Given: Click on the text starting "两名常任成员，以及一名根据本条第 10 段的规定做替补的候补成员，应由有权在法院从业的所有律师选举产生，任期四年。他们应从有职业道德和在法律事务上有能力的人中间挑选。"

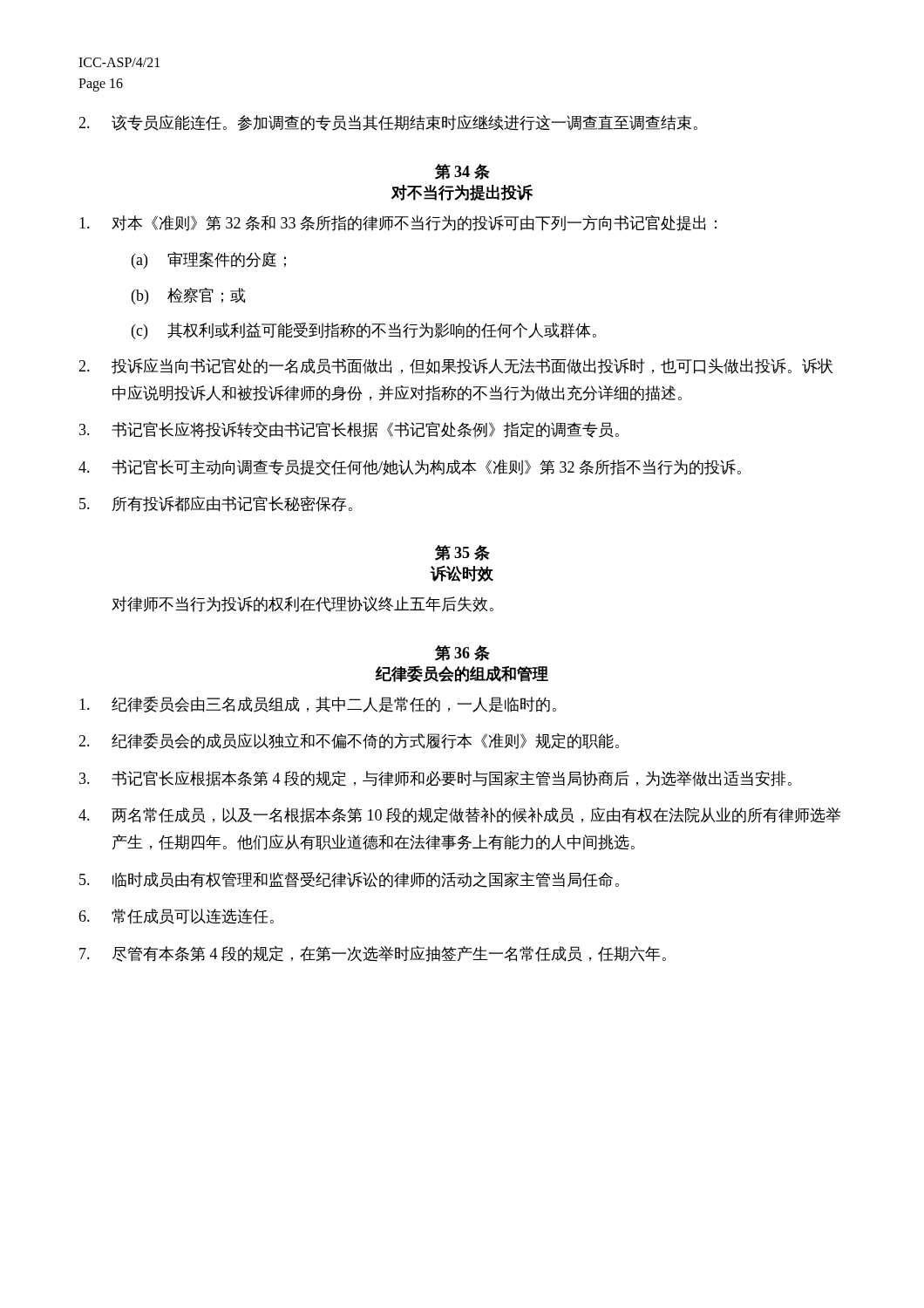Looking at the screenshot, I should [x=462, y=829].
